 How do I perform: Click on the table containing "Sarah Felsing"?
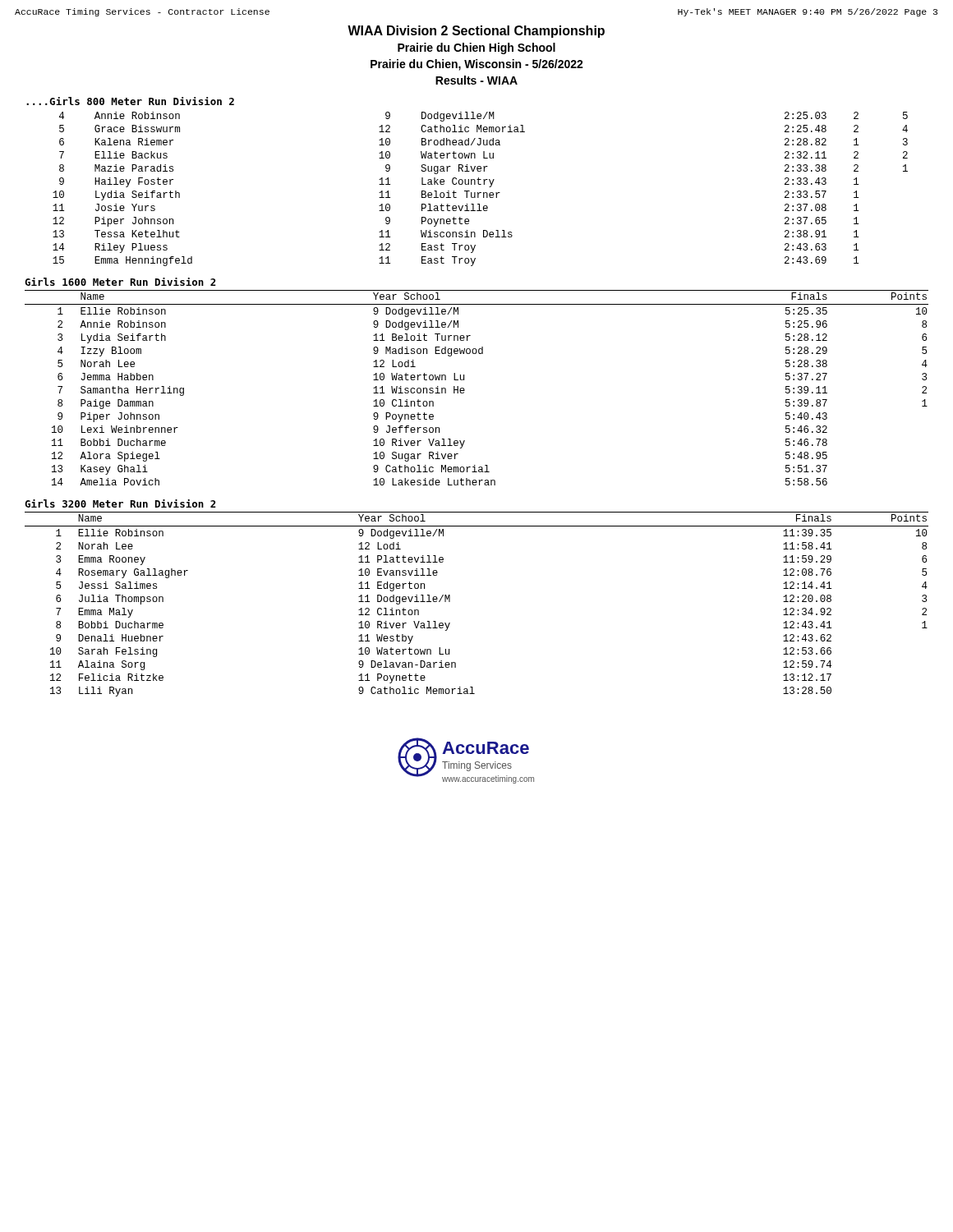coord(476,605)
